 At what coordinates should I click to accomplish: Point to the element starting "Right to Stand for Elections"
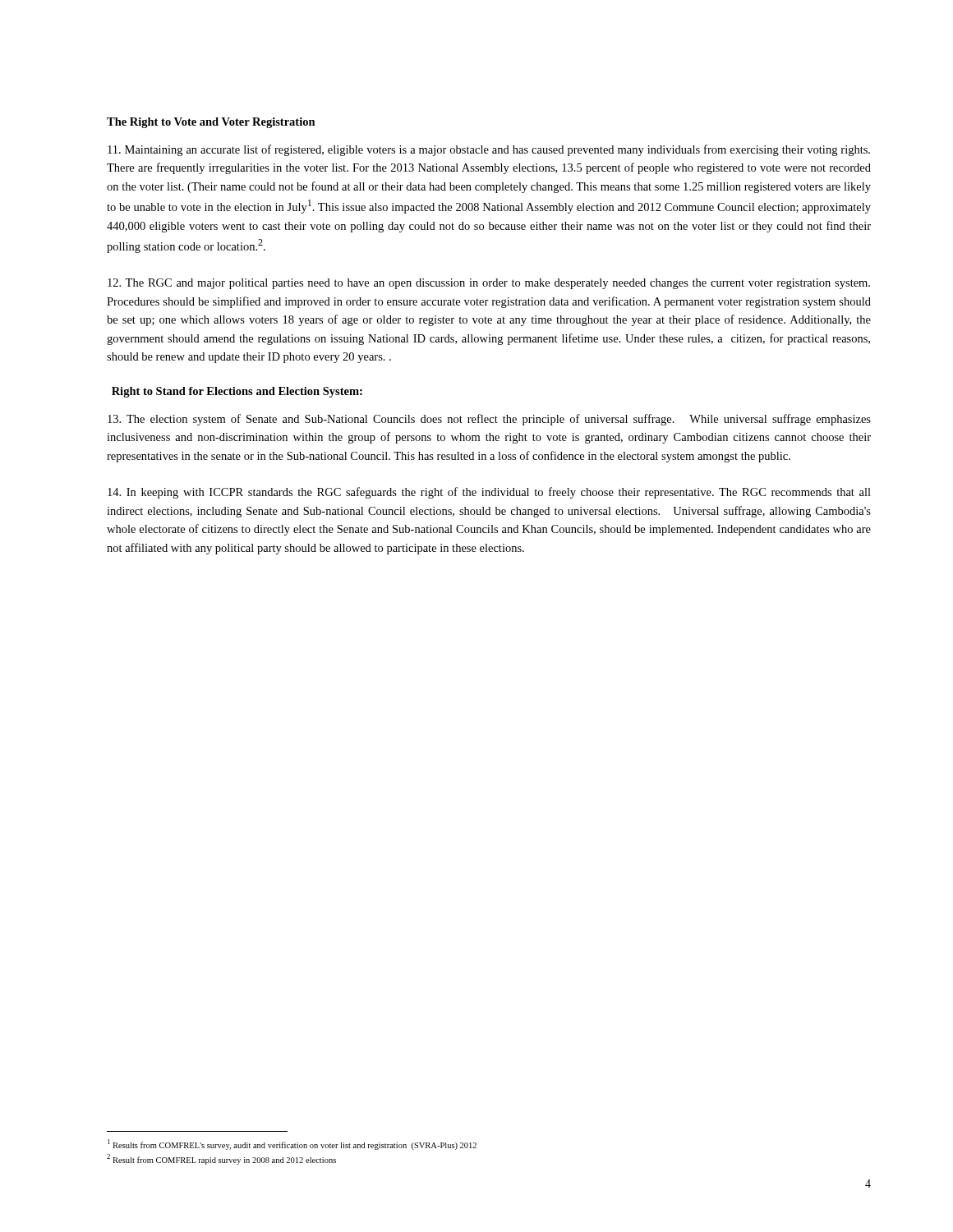coord(236,391)
